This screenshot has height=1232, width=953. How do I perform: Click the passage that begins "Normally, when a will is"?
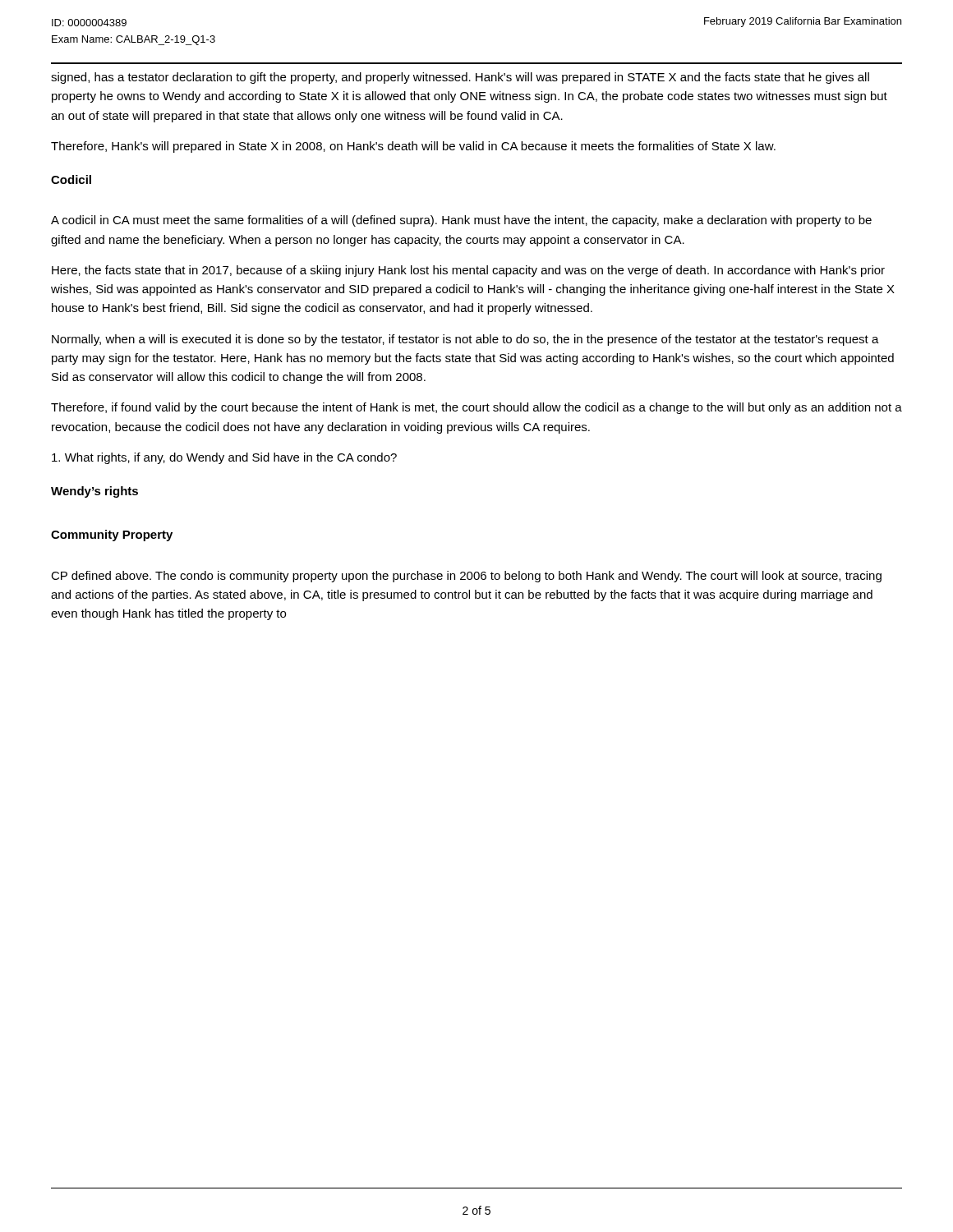tap(473, 357)
